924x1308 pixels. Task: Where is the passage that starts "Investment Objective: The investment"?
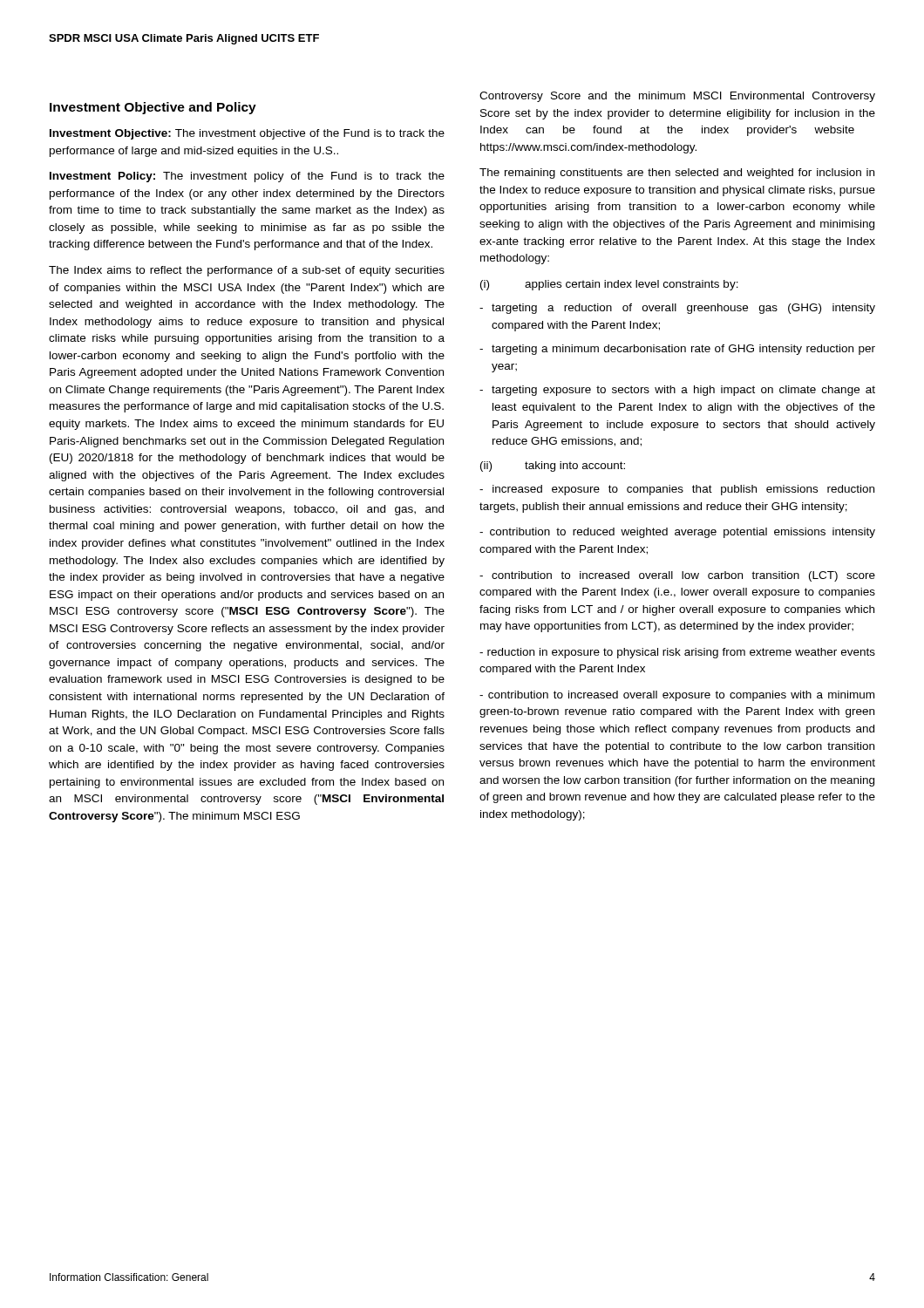tap(247, 142)
